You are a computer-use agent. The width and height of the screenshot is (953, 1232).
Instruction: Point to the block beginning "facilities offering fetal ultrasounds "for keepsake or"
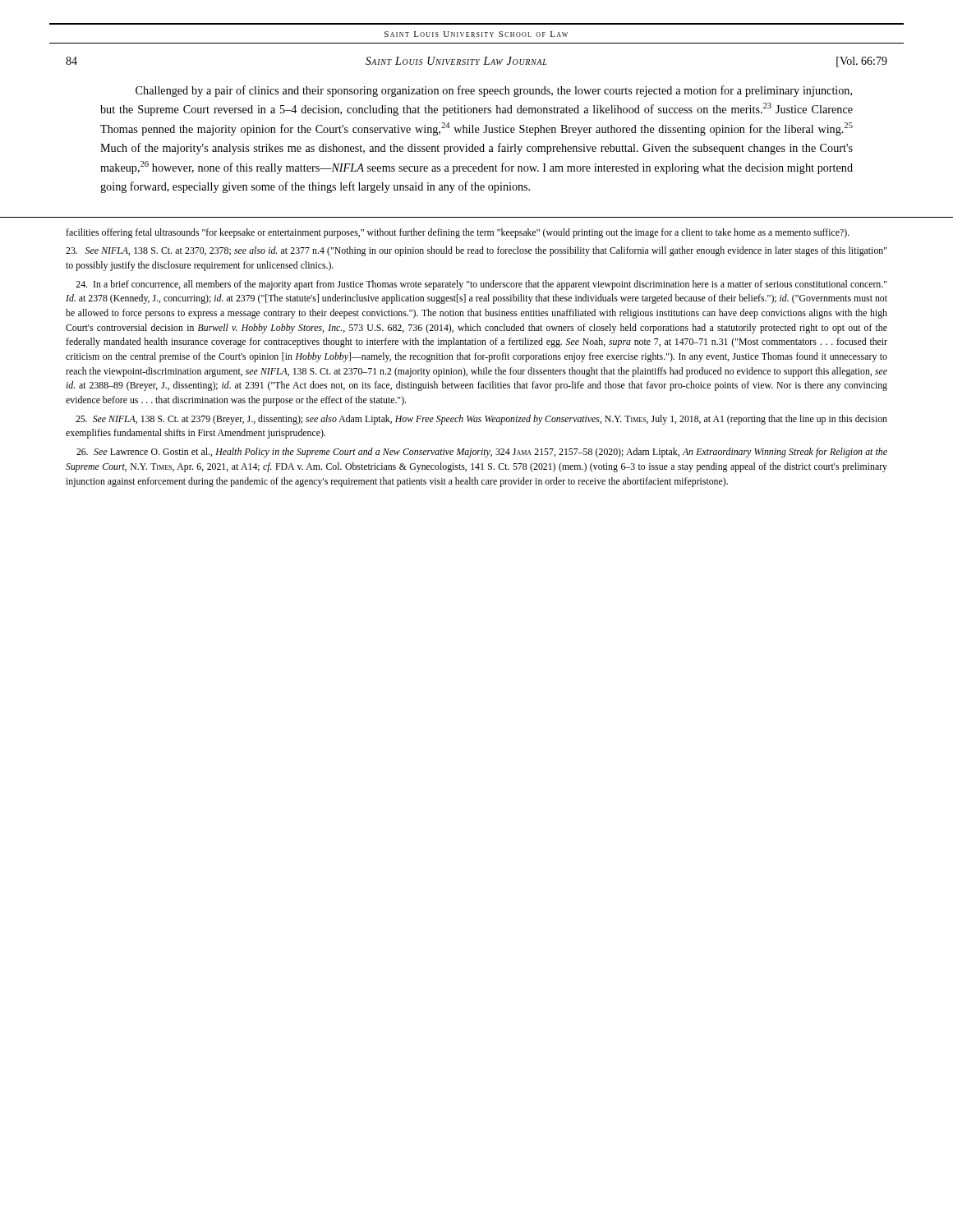458,232
